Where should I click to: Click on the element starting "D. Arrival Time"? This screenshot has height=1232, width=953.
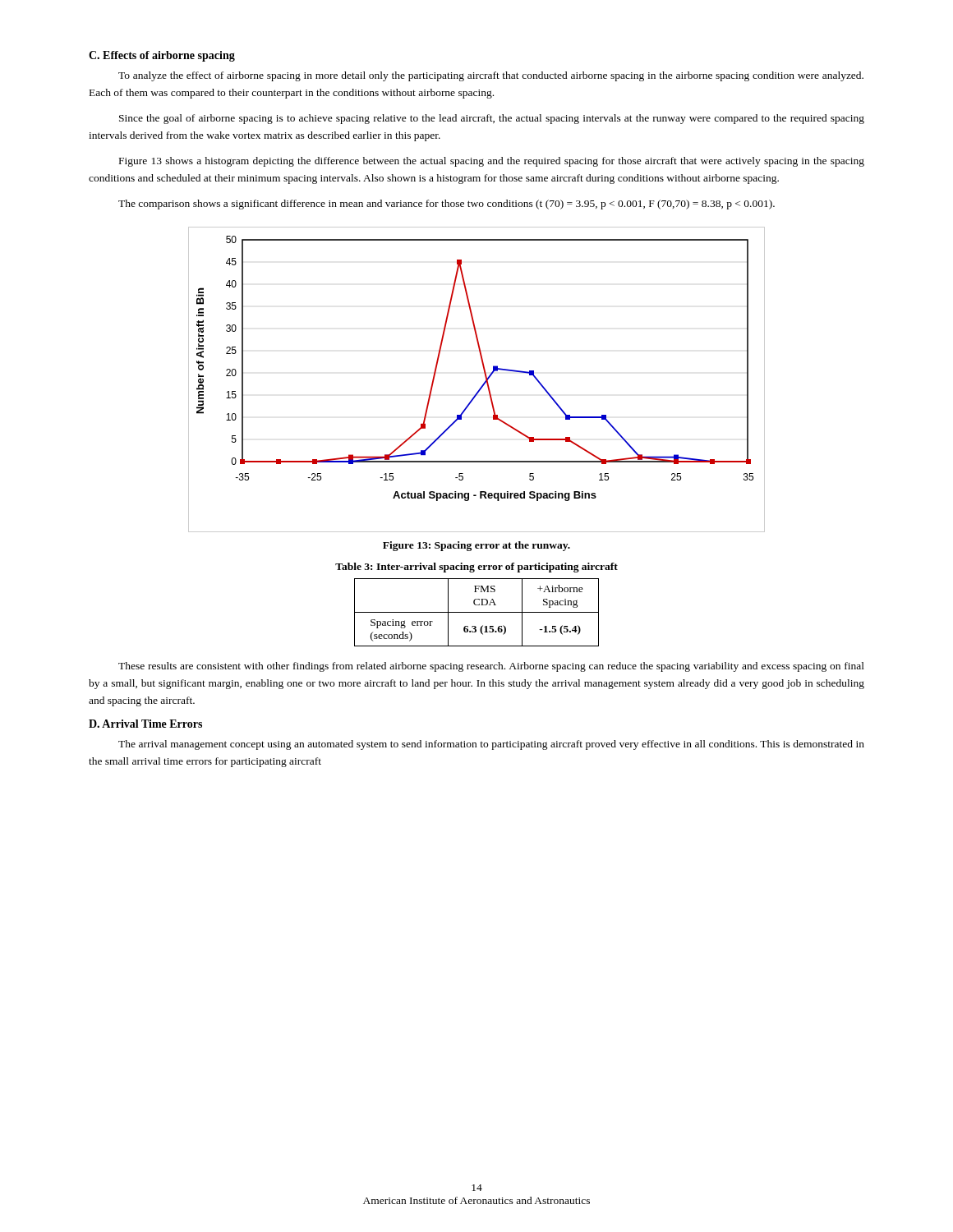[146, 724]
